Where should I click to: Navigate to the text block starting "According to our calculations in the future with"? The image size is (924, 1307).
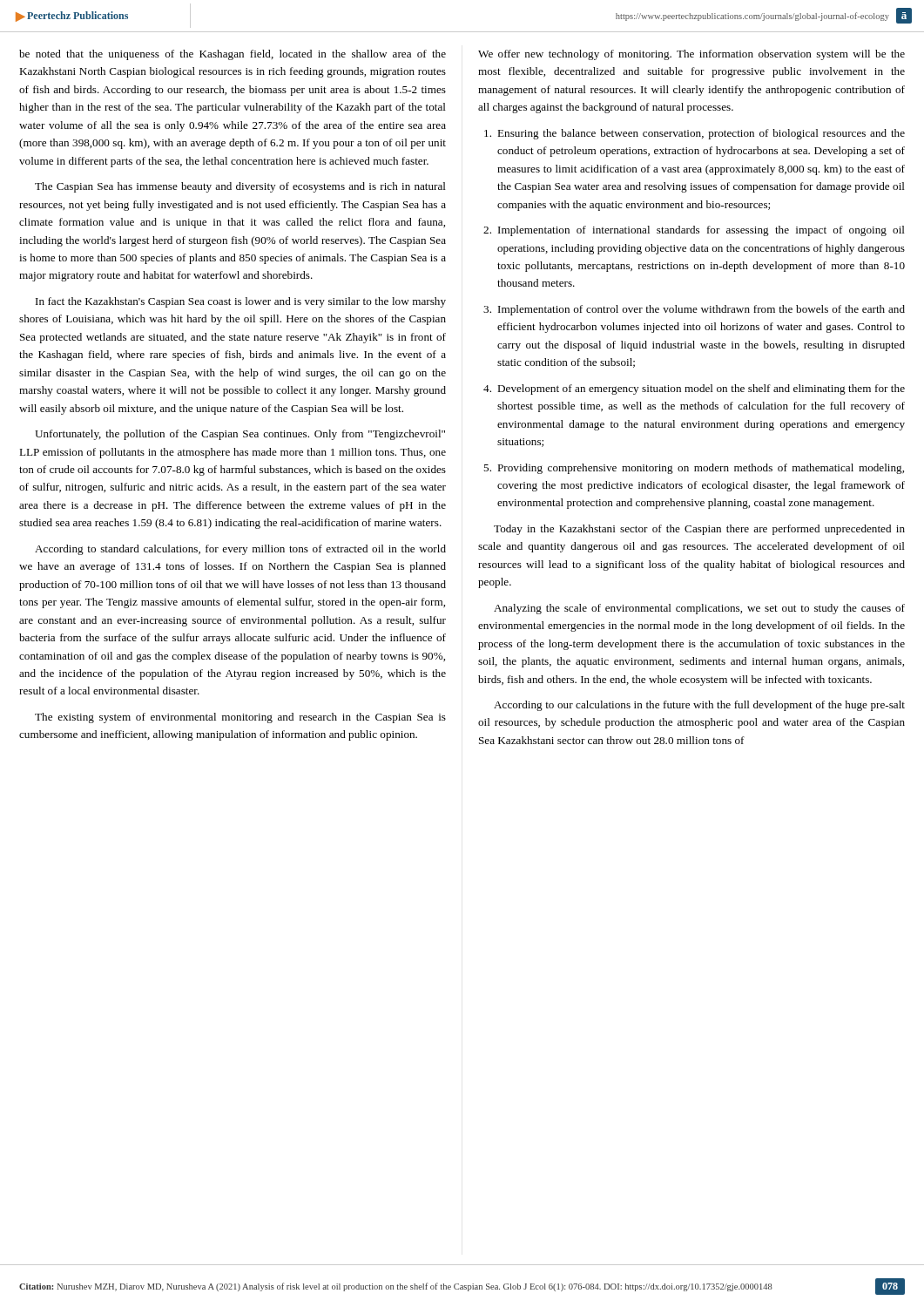(691, 723)
